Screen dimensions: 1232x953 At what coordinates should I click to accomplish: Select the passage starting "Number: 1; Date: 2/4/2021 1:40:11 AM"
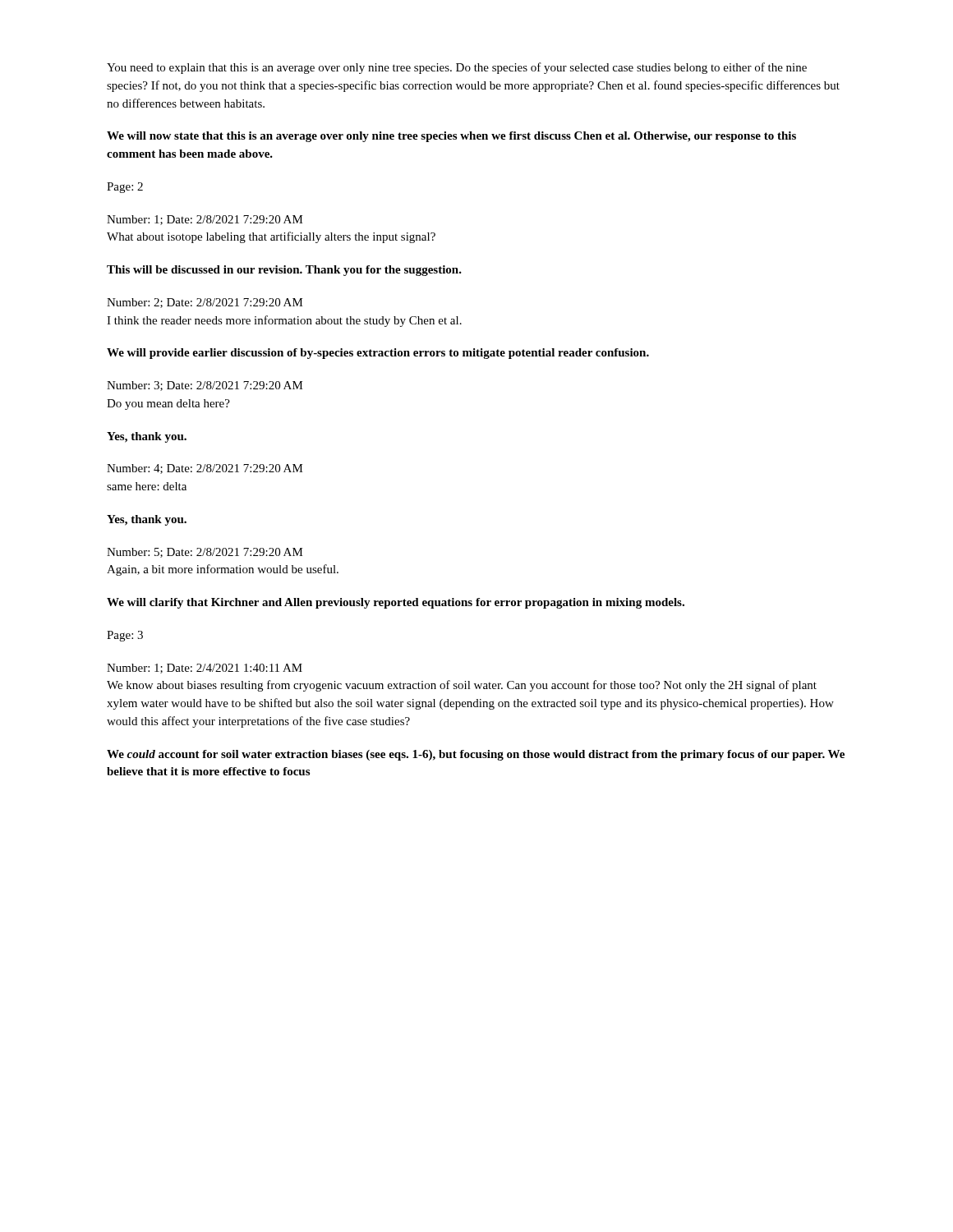click(476, 695)
